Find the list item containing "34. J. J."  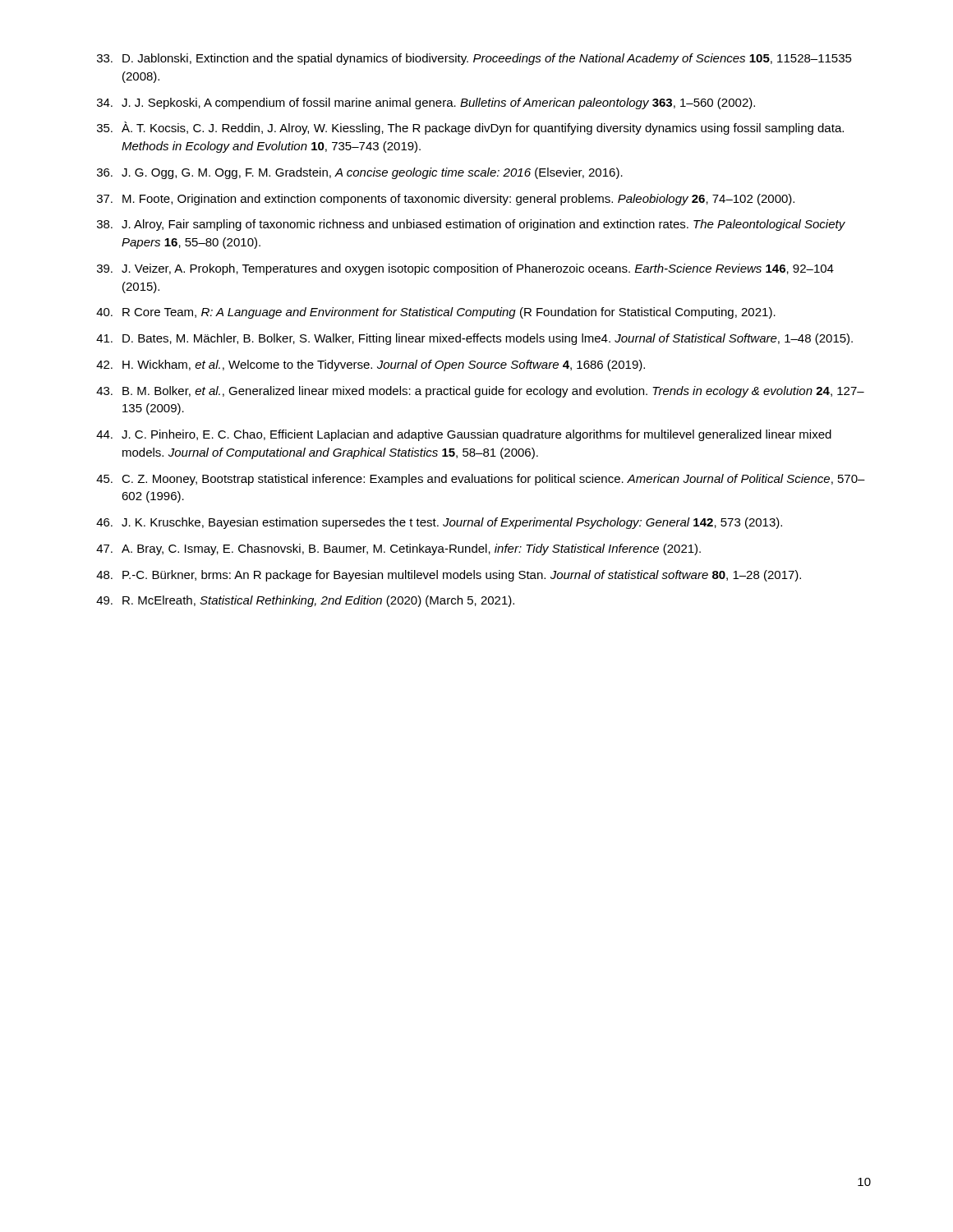point(476,102)
